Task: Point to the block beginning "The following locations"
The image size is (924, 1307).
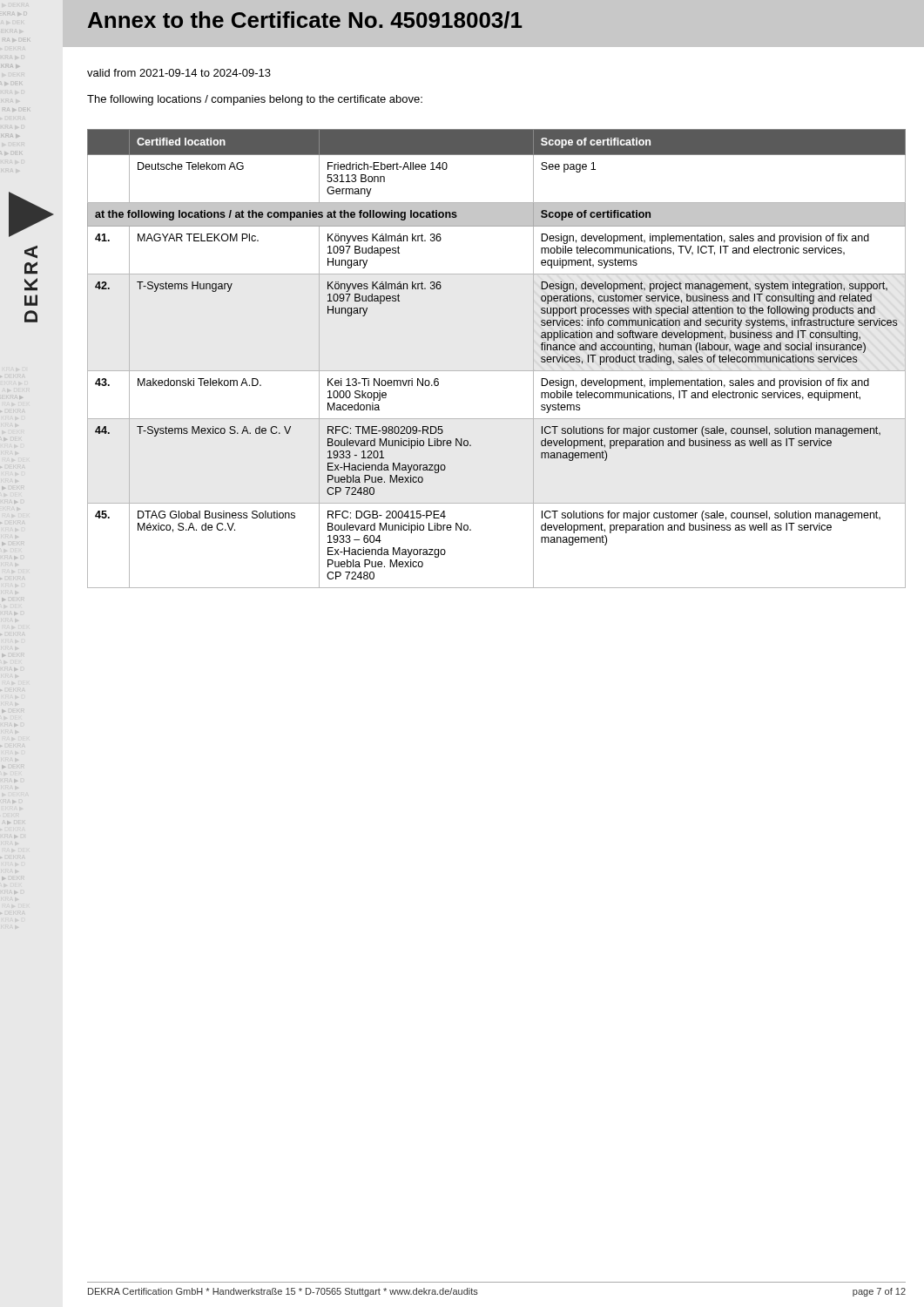Action: coord(255,99)
